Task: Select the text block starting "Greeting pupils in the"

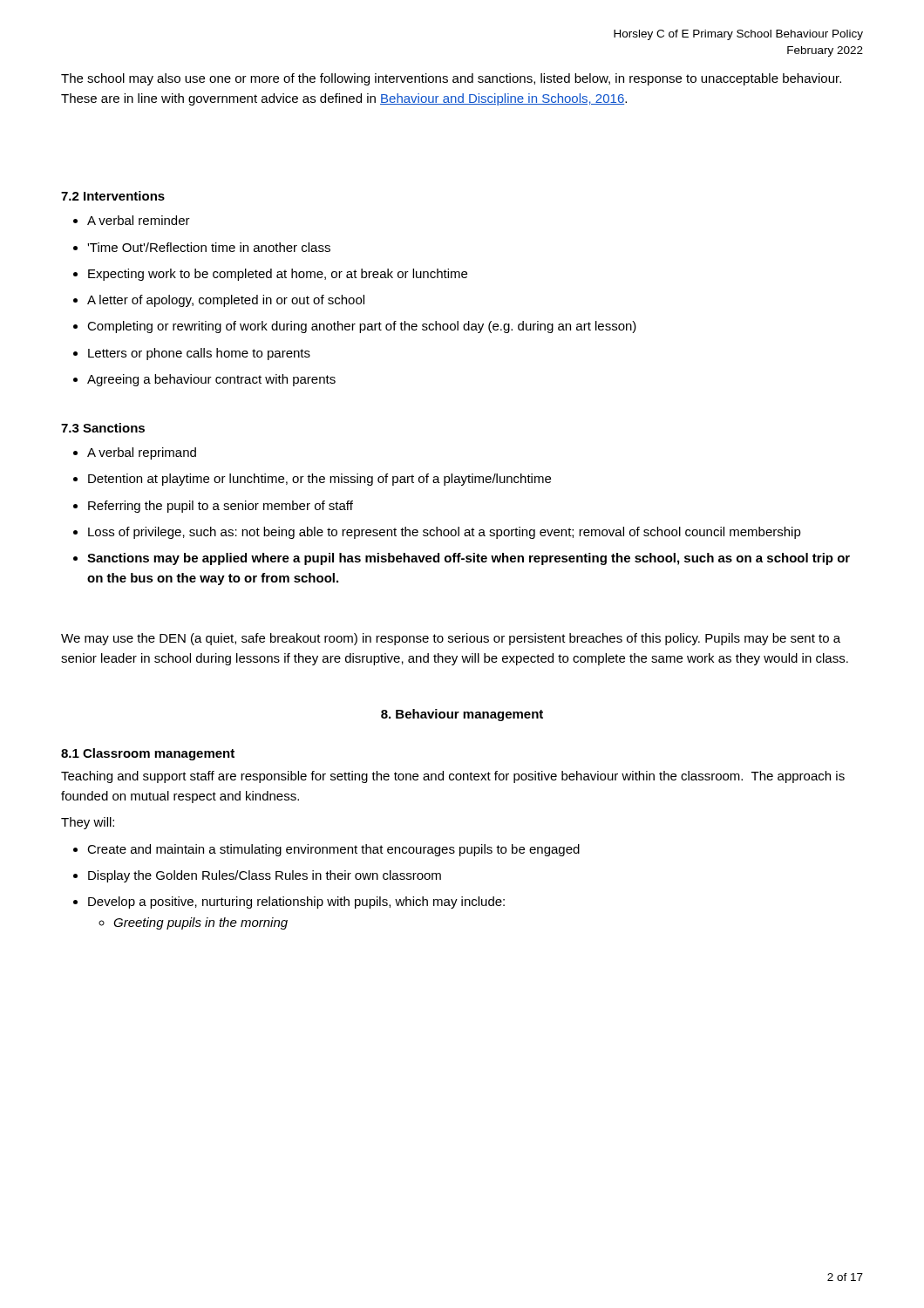Action: click(x=200, y=923)
